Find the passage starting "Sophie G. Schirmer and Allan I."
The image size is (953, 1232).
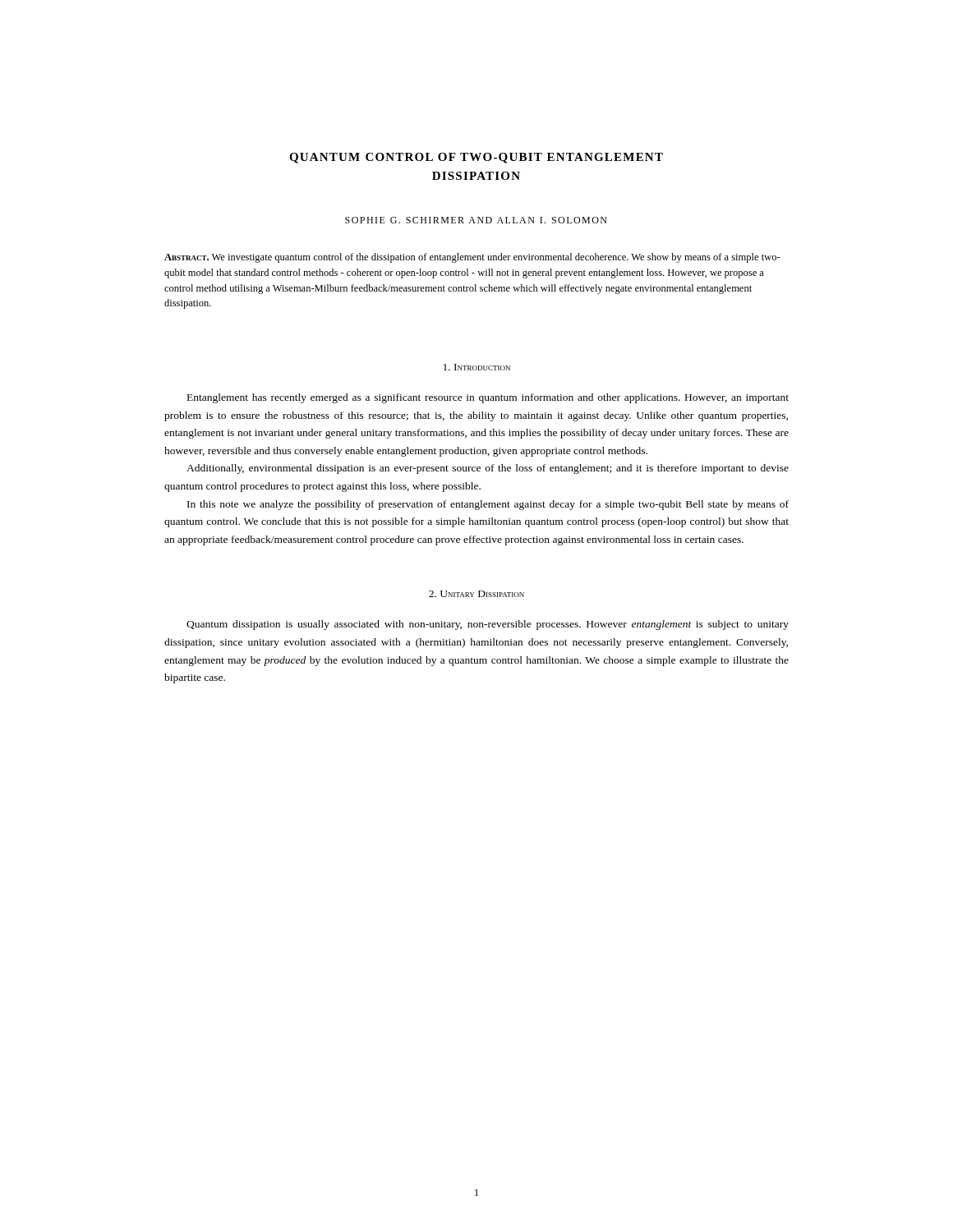476,220
